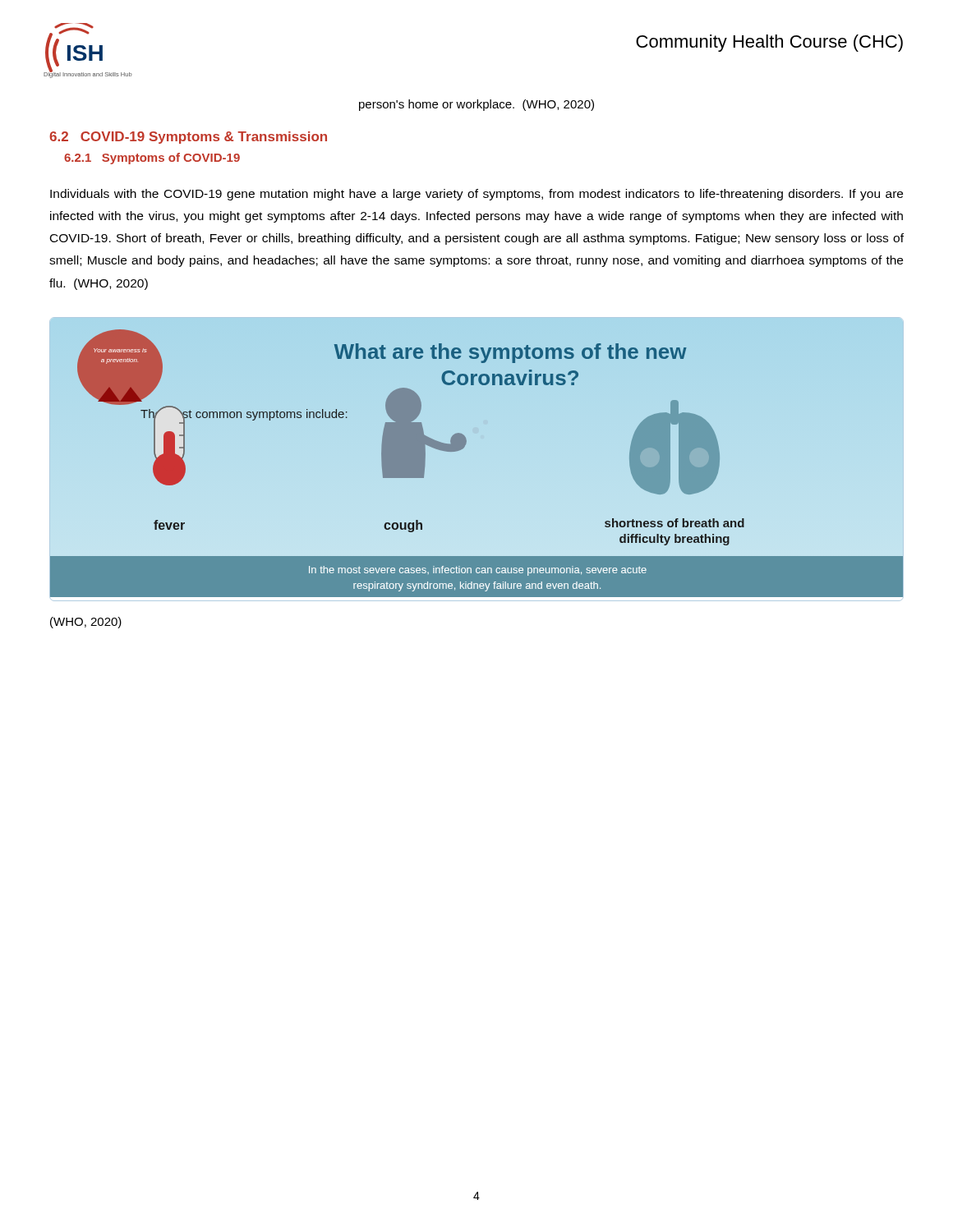This screenshot has width=953, height=1232.
Task: Find the text block with the text "person's home or"
Action: pos(476,104)
